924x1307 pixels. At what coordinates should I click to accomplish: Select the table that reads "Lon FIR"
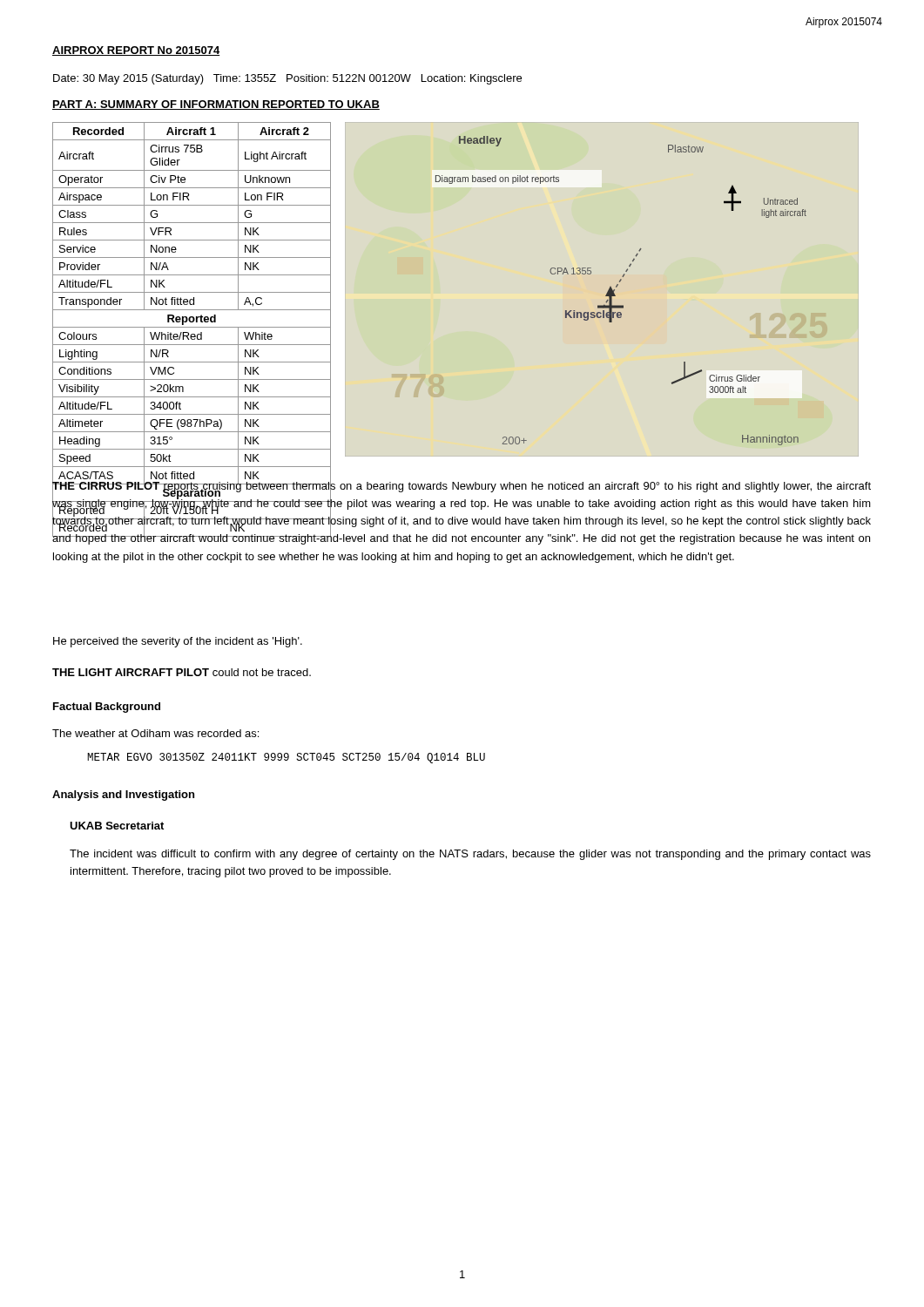(x=192, y=329)
